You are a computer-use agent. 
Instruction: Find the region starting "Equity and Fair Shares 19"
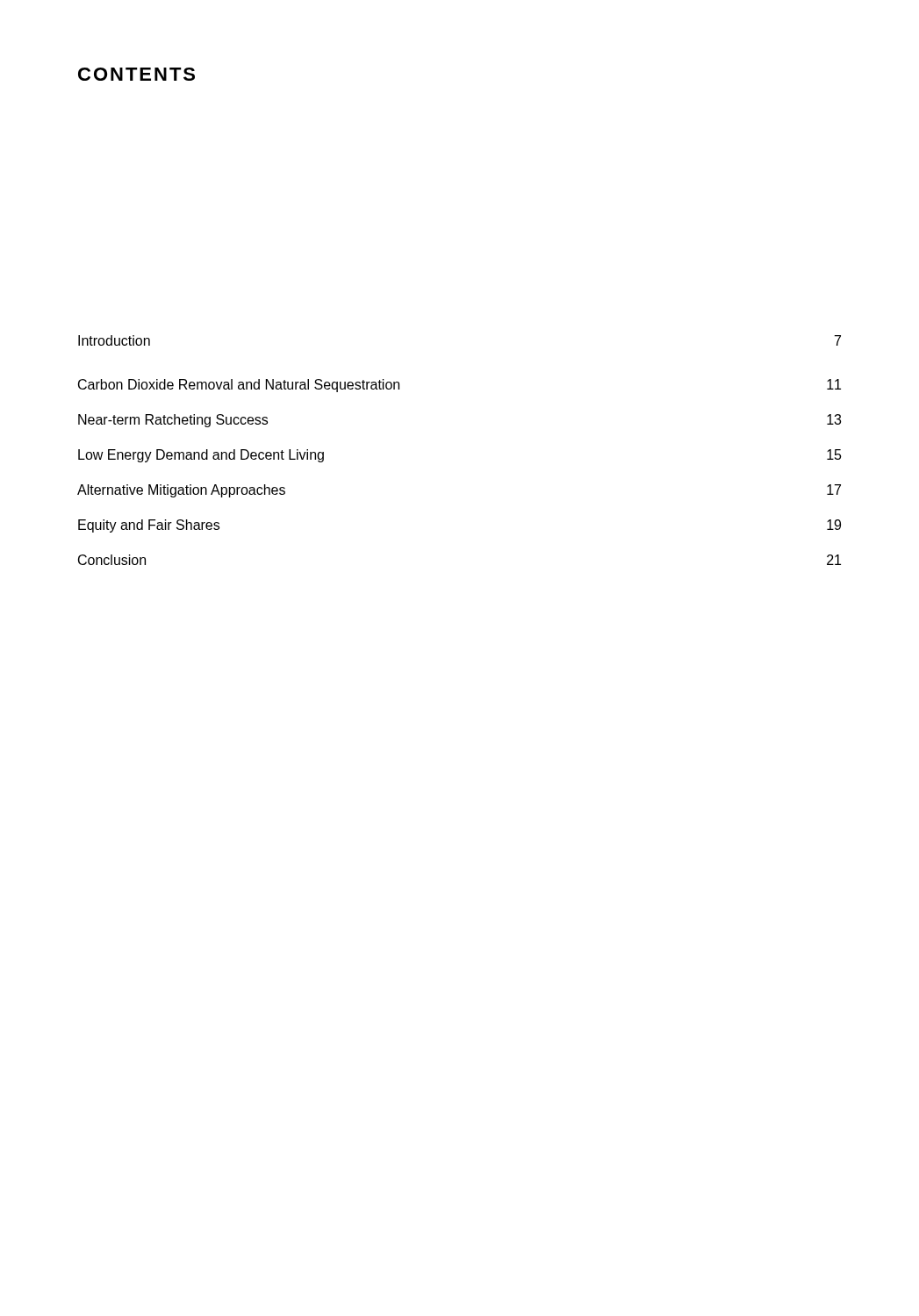click(x=151, y=526)
